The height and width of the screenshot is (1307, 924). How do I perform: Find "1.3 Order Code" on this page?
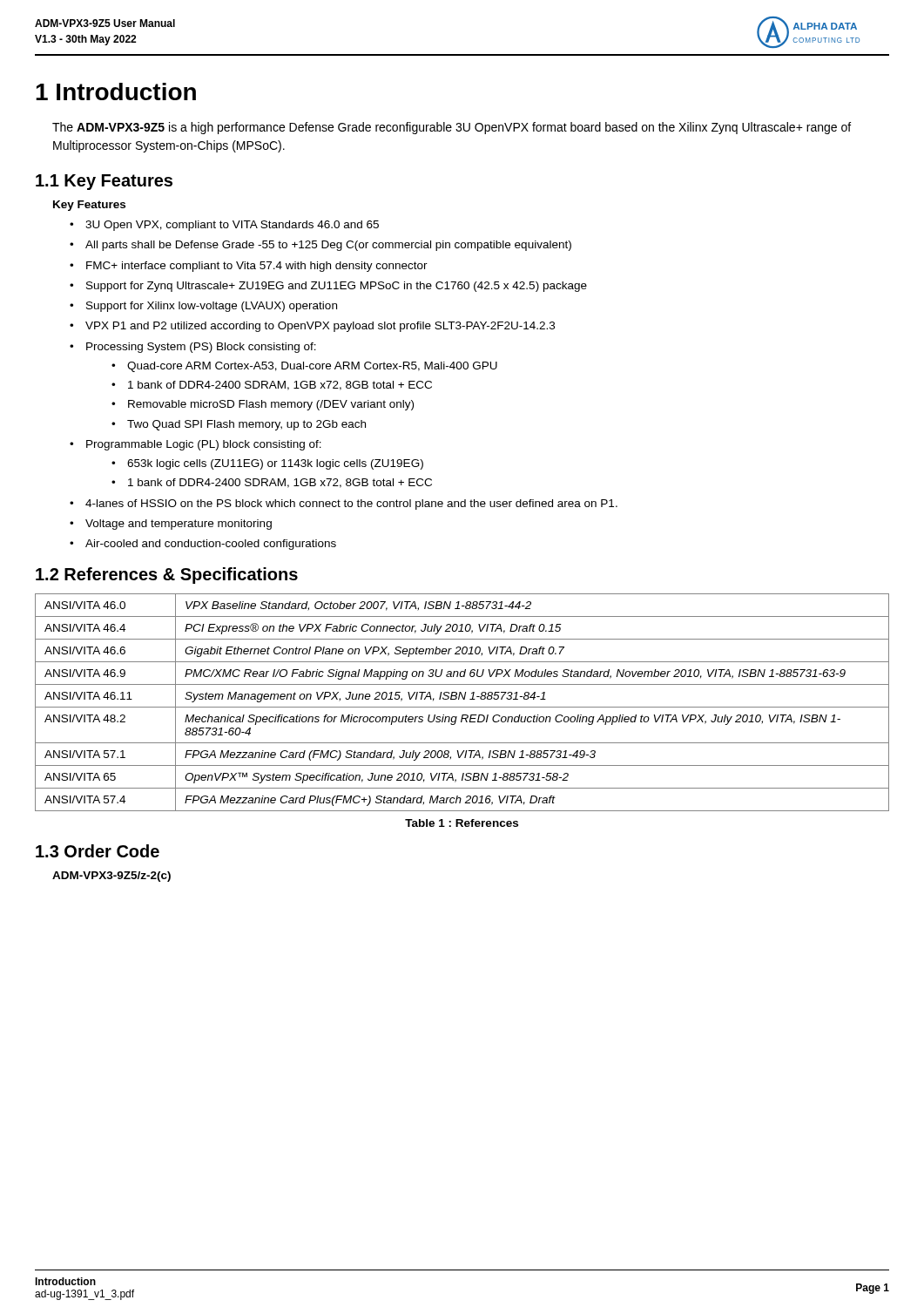click(x=98, y=851)
